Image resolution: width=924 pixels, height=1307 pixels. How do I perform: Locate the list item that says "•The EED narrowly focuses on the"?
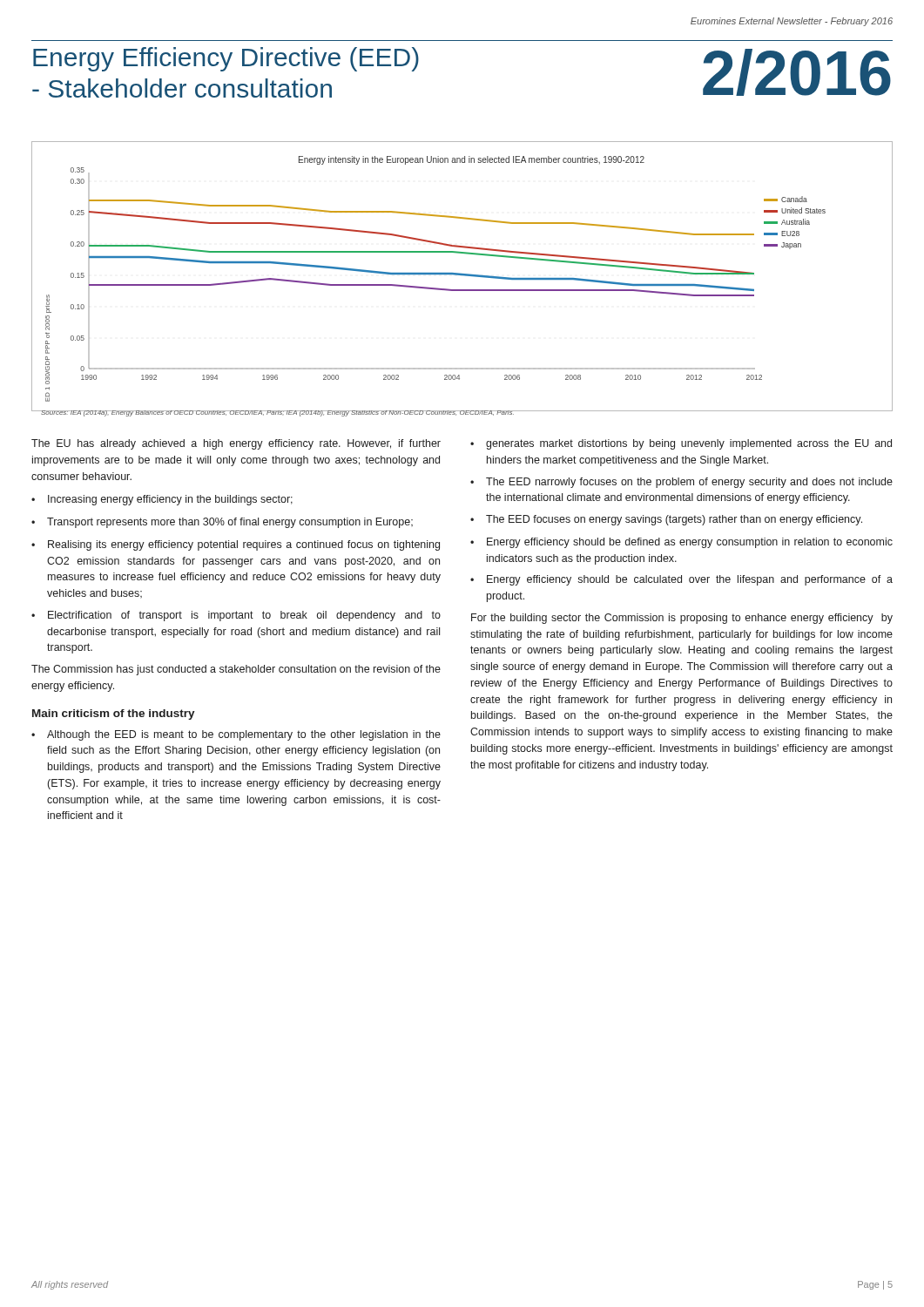[681, 490]
